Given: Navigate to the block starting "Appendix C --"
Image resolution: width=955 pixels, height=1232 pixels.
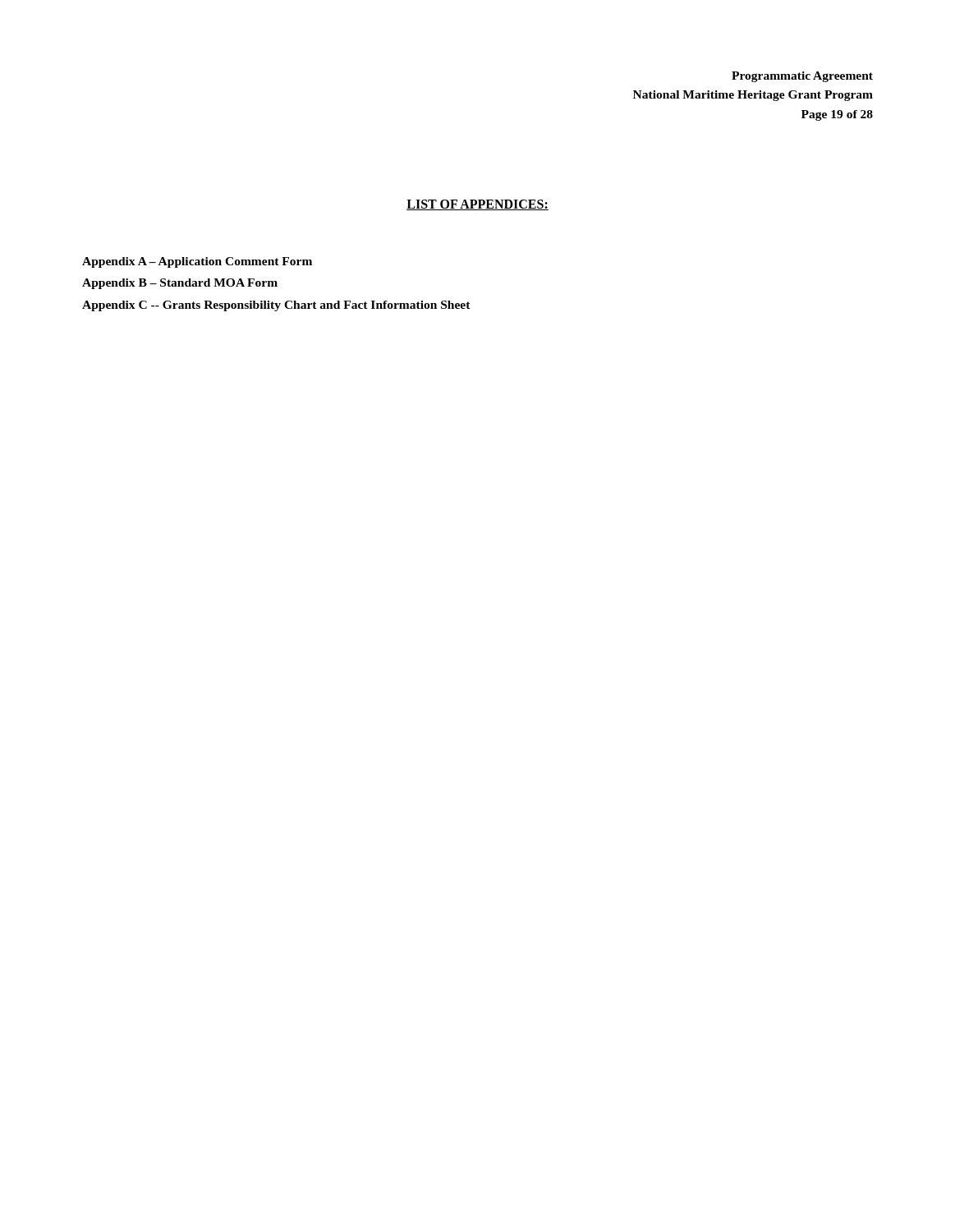Looking at the screenshot, I should point(276,304).
